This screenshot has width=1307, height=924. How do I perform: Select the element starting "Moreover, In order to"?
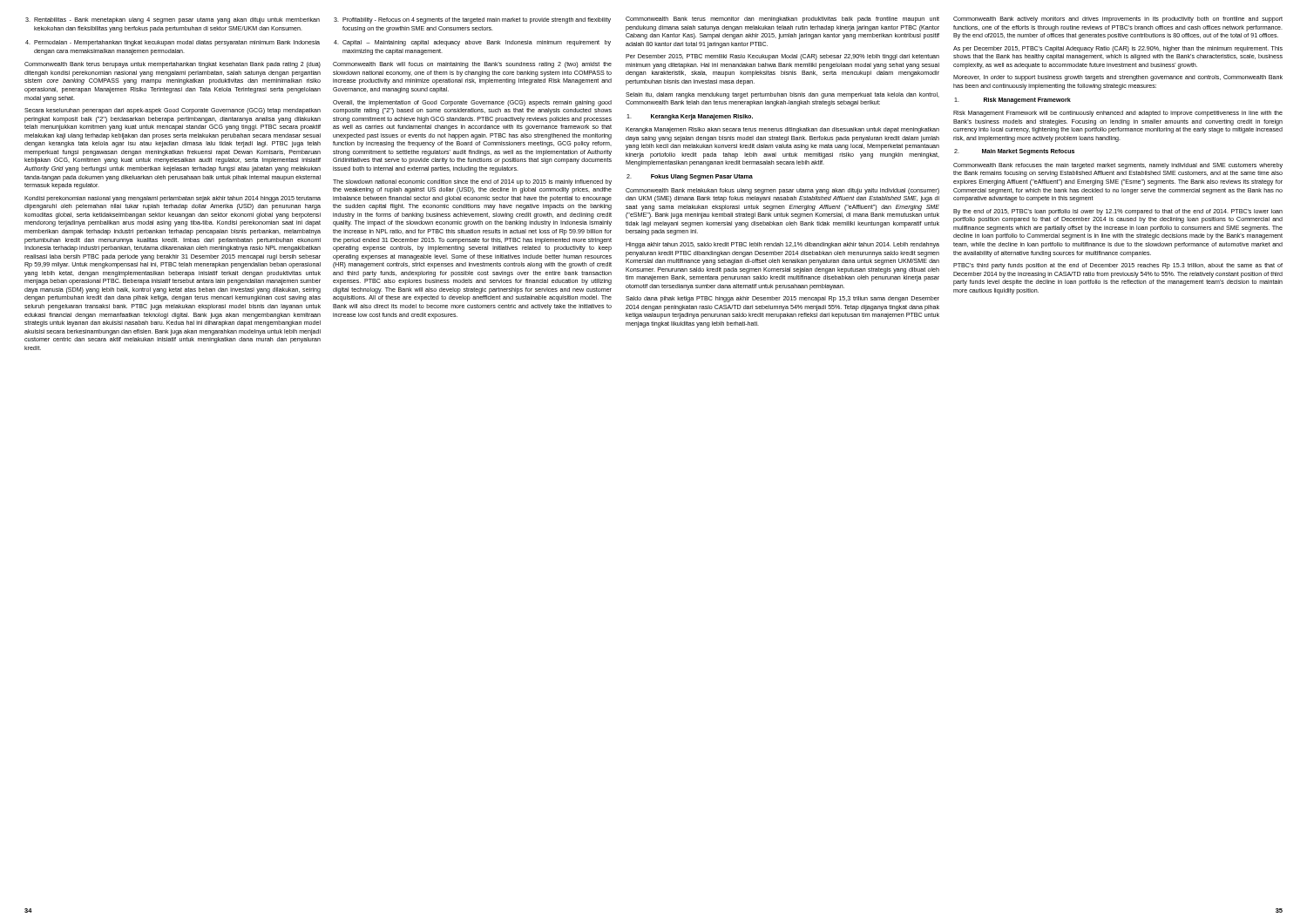[1118, 83]
